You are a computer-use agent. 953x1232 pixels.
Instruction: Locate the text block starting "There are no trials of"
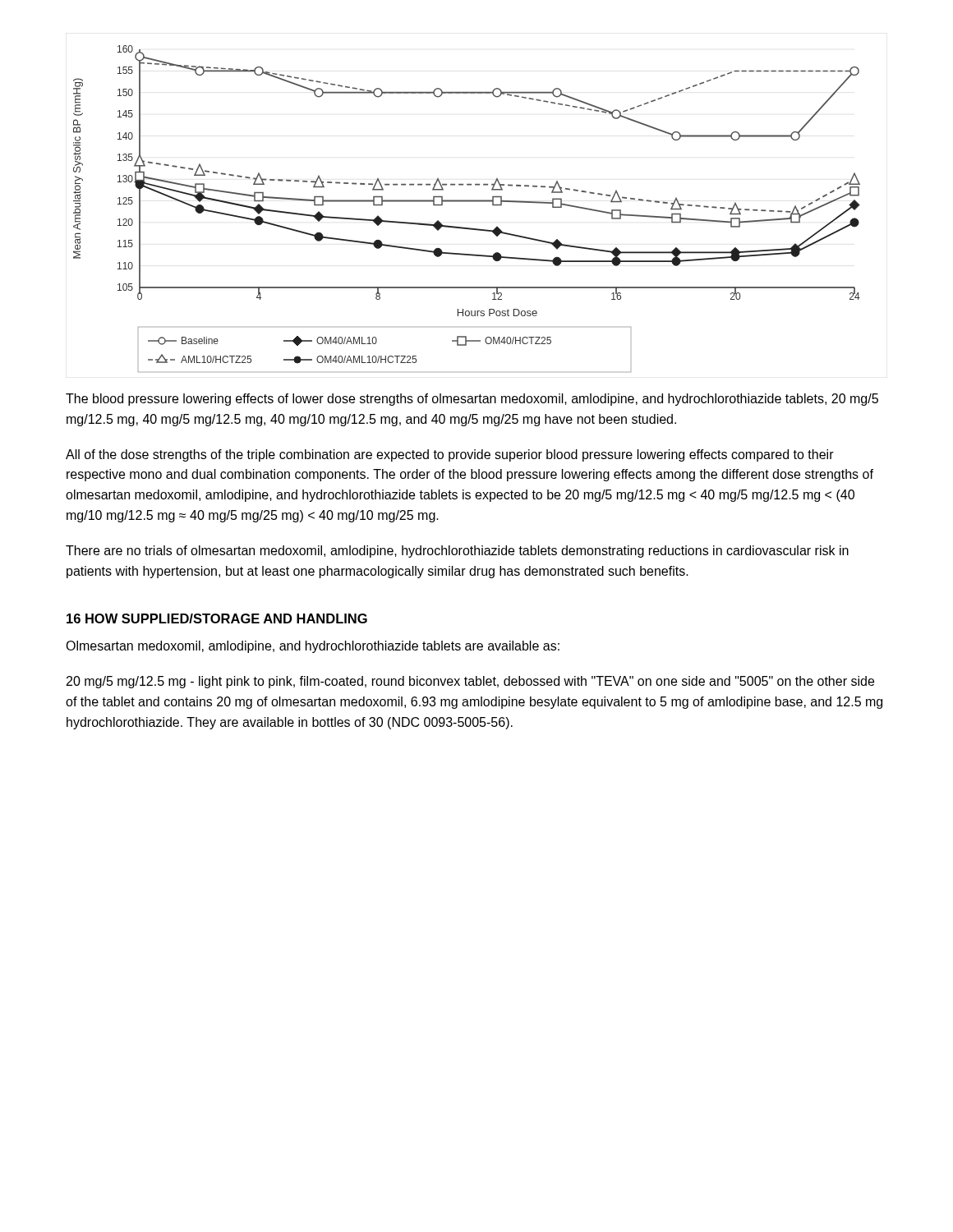click(x=457, y=561)
